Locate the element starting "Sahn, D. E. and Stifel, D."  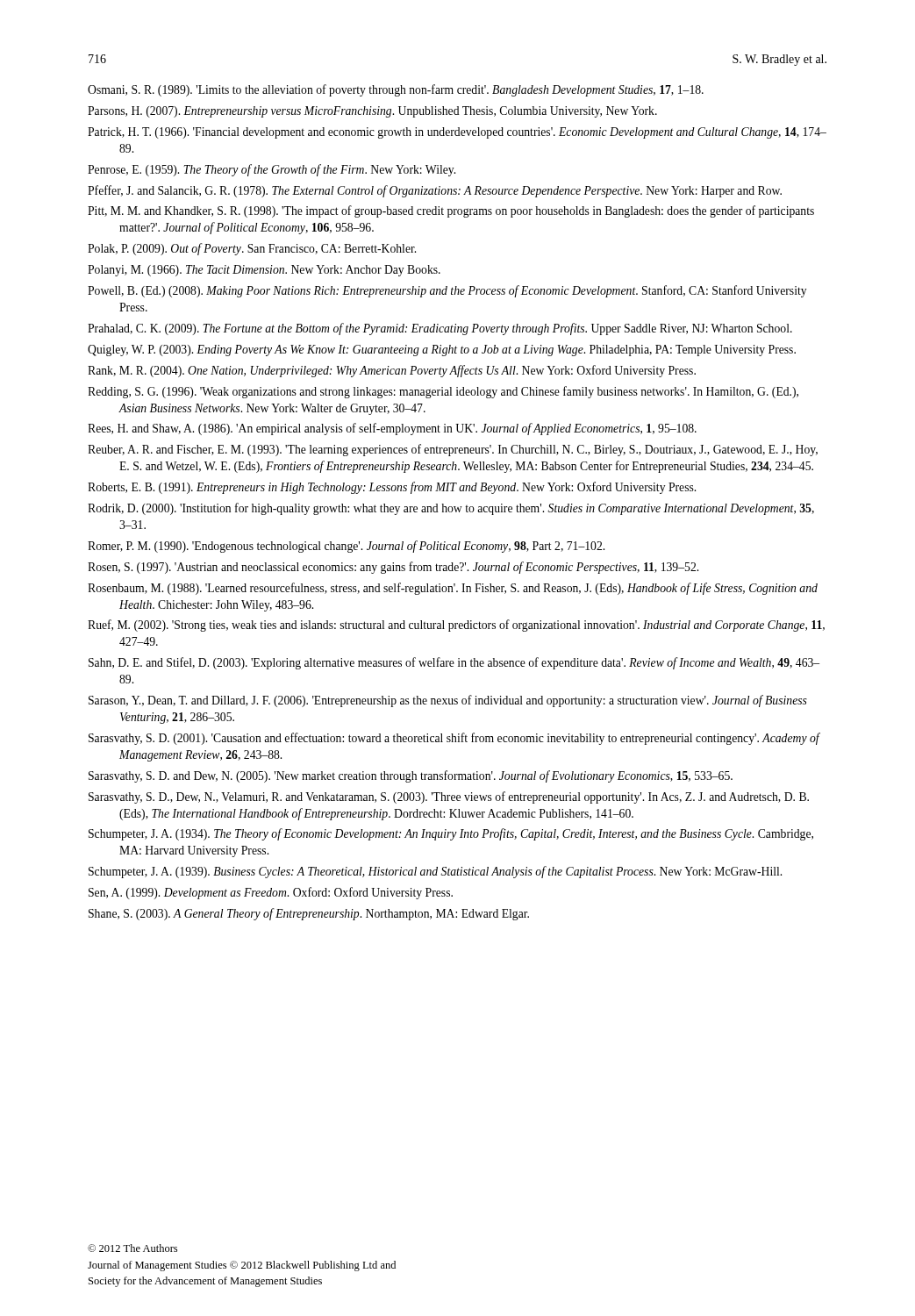(x=454, y=671)
